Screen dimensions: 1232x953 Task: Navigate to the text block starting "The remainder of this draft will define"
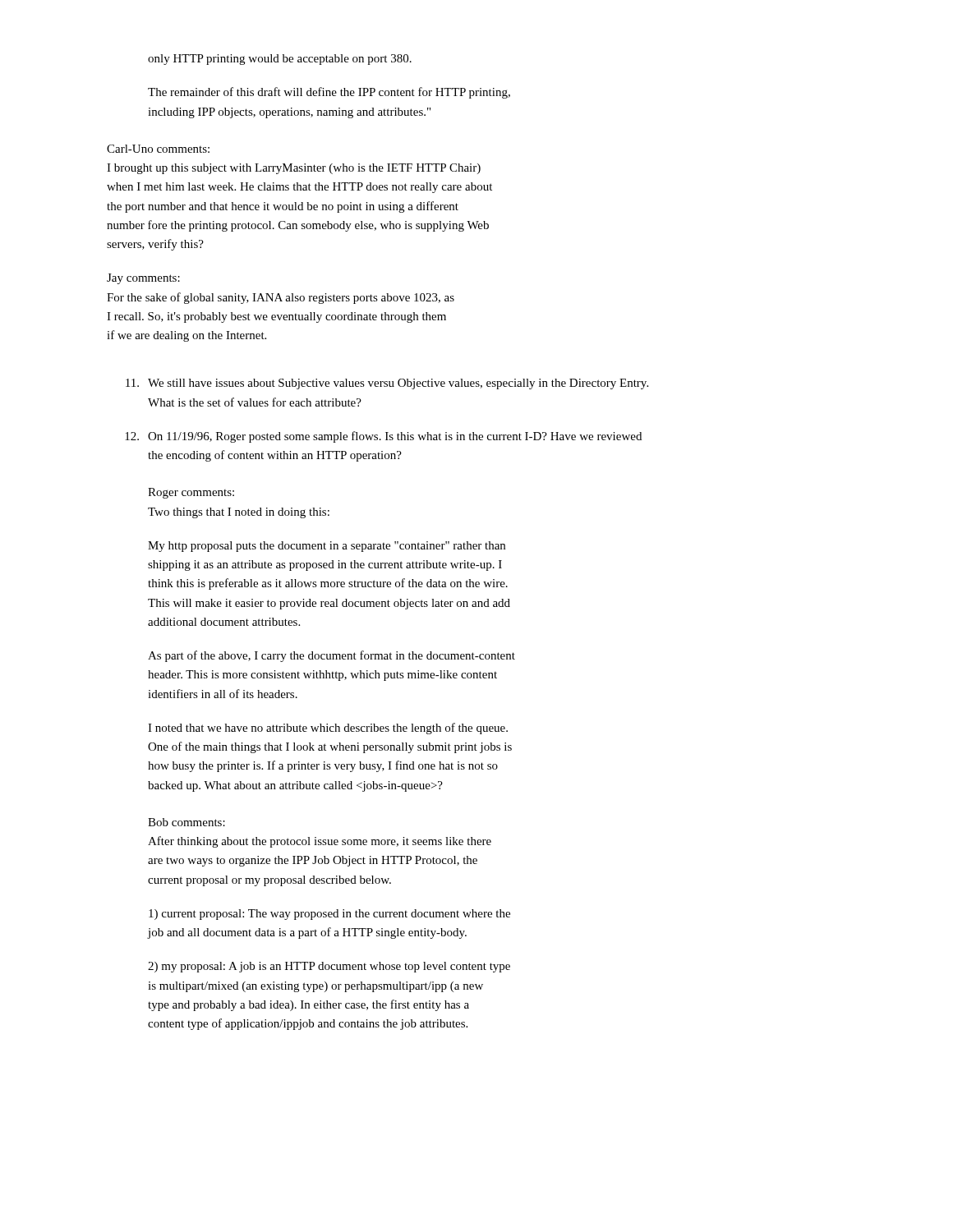point(329,102)
